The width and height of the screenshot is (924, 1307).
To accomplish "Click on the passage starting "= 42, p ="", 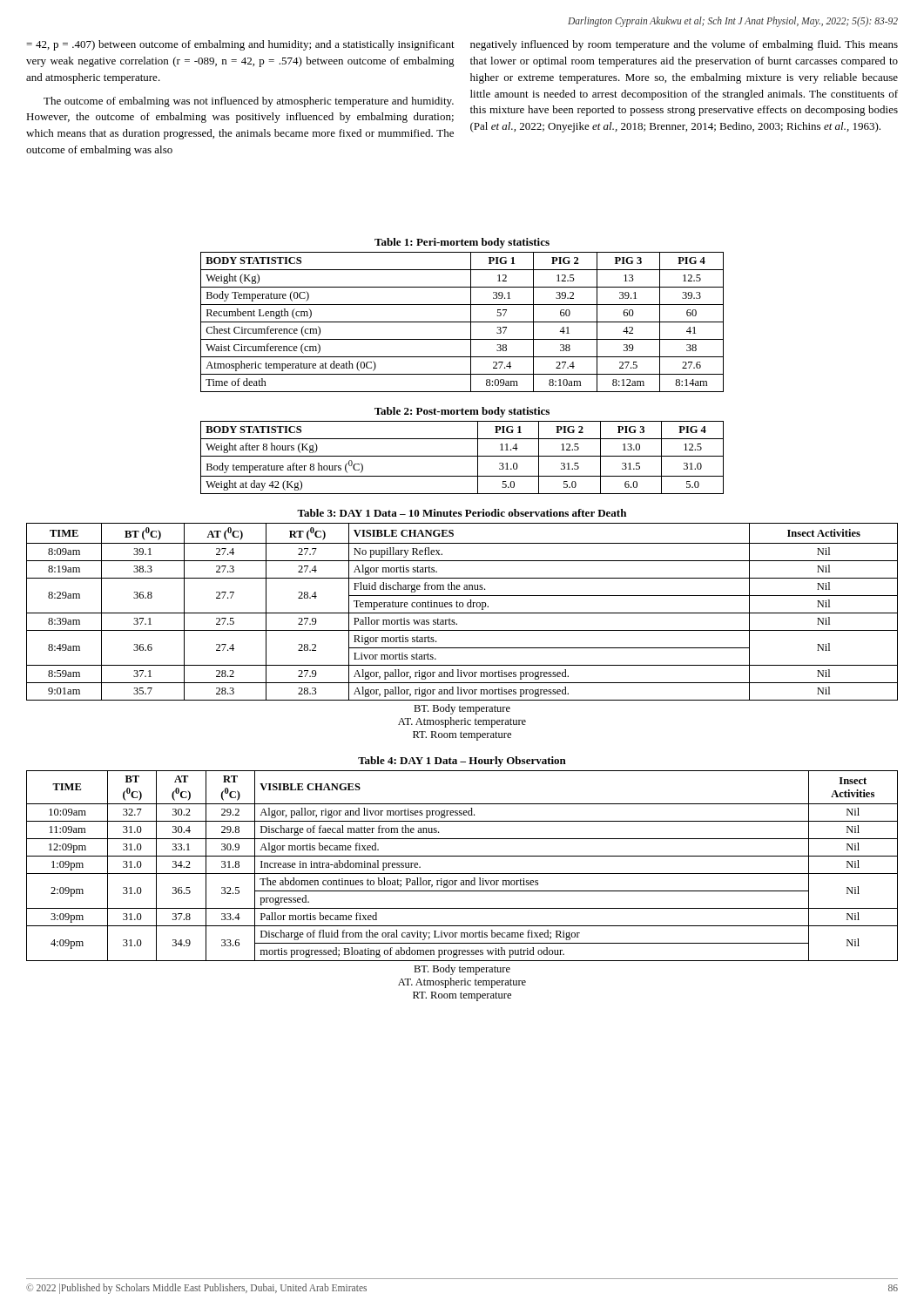I will (x=240, y=98).
